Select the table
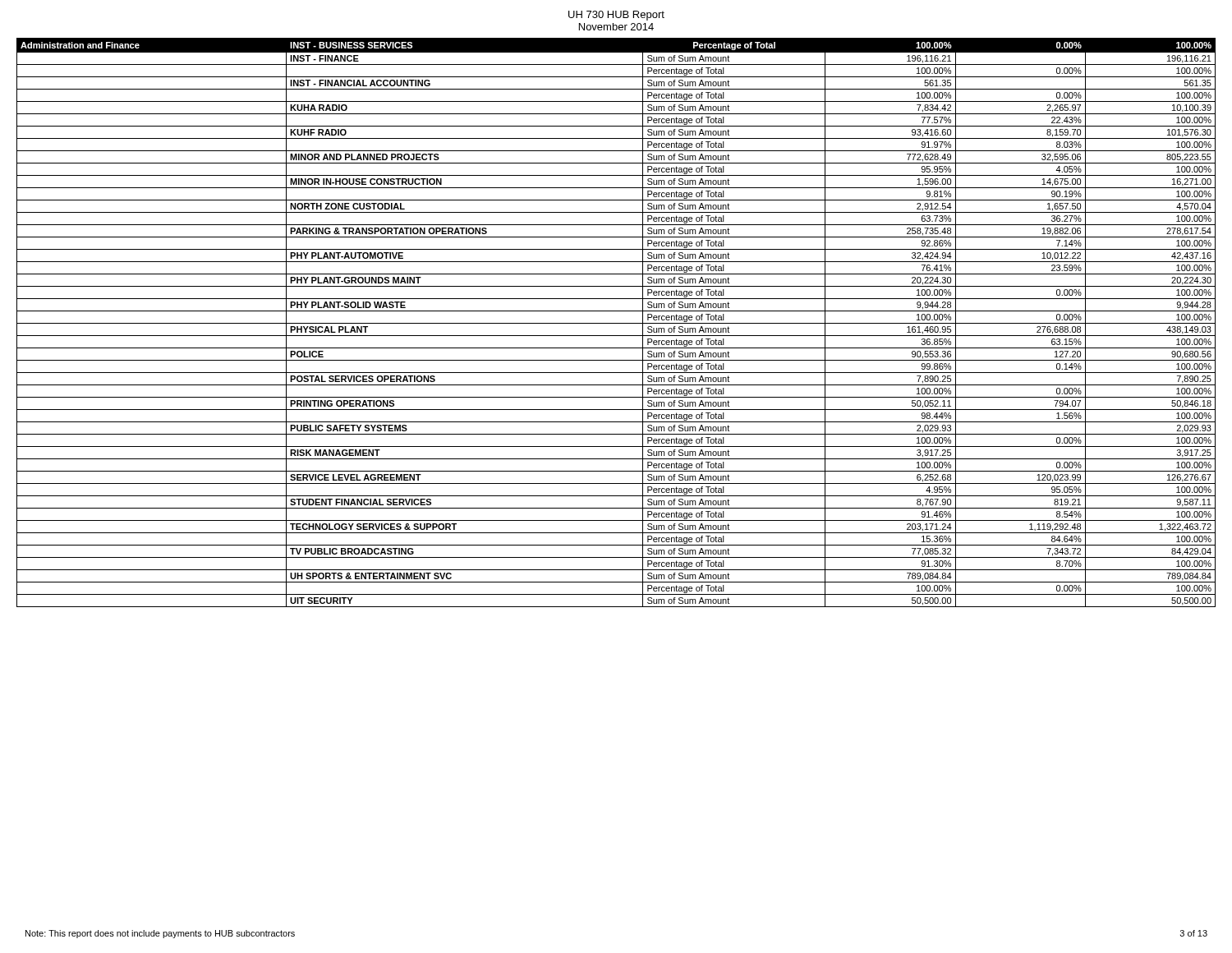The height and width of the screenshot is (953, 1232). pos(616,322)
